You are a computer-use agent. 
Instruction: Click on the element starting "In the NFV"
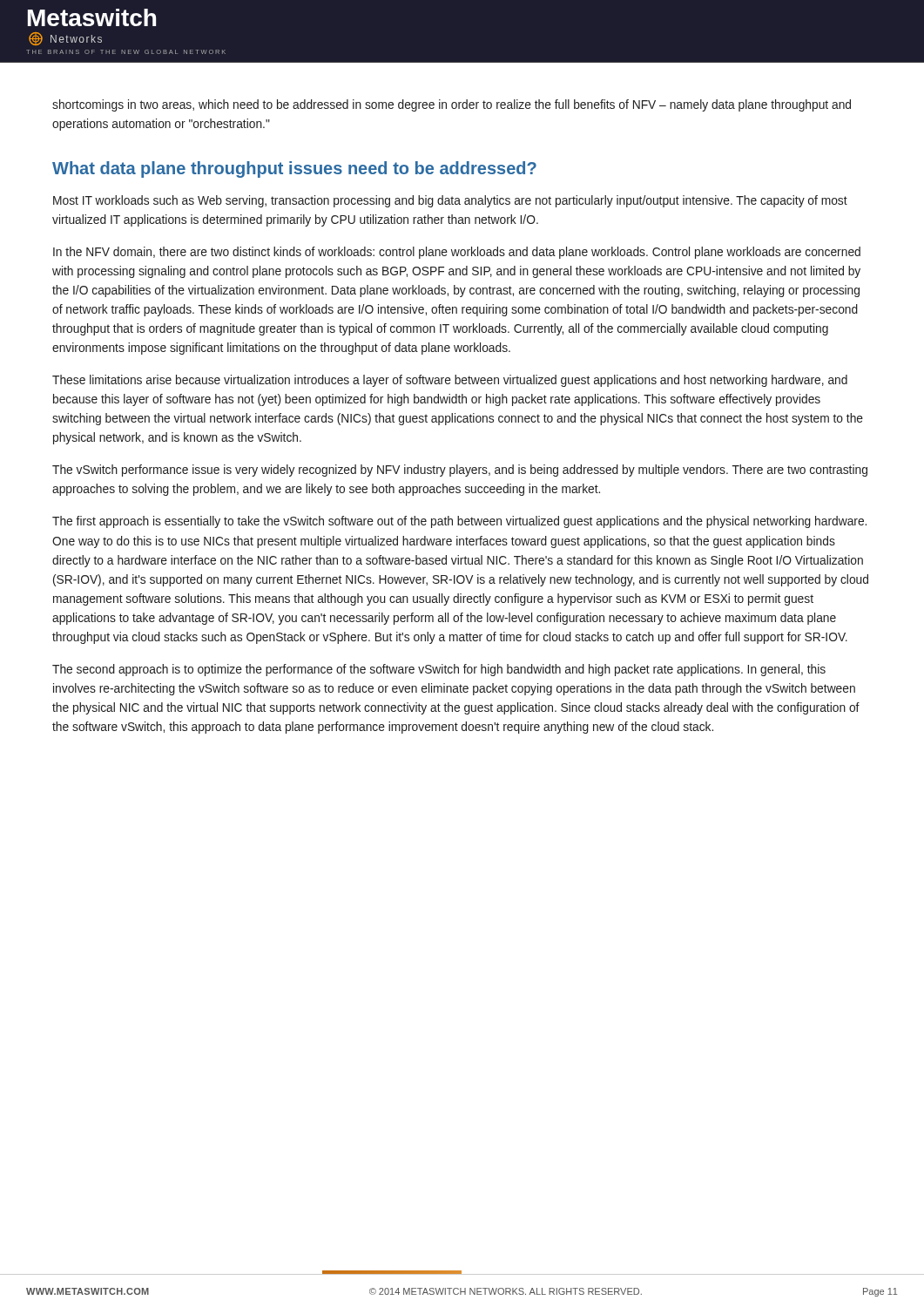coord(457,300)
